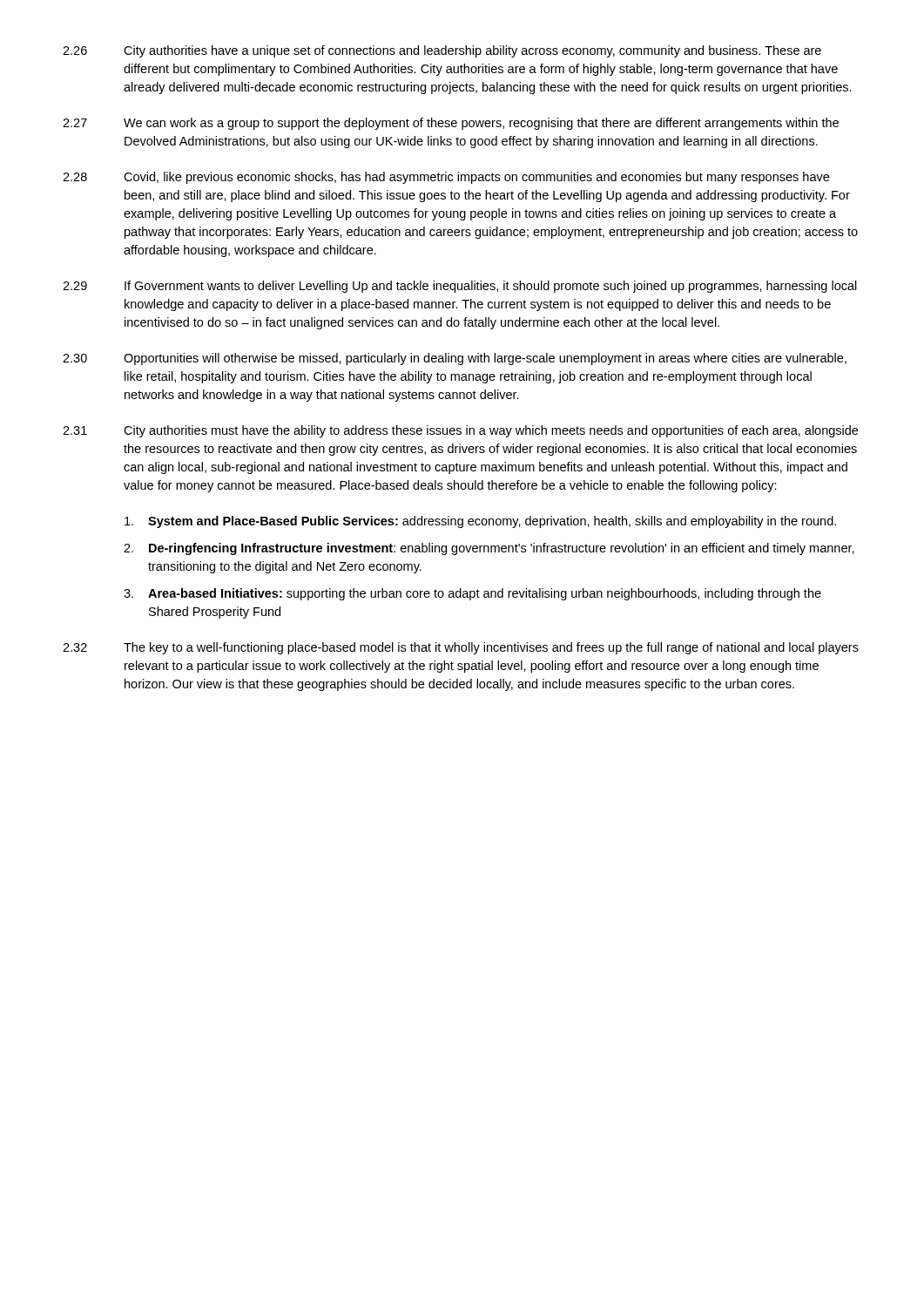The height and width of the screenshot is (1307, 924).
Task: Where is the passage that starts "2.29 If Government"?
Action: [x=462, y=305]
